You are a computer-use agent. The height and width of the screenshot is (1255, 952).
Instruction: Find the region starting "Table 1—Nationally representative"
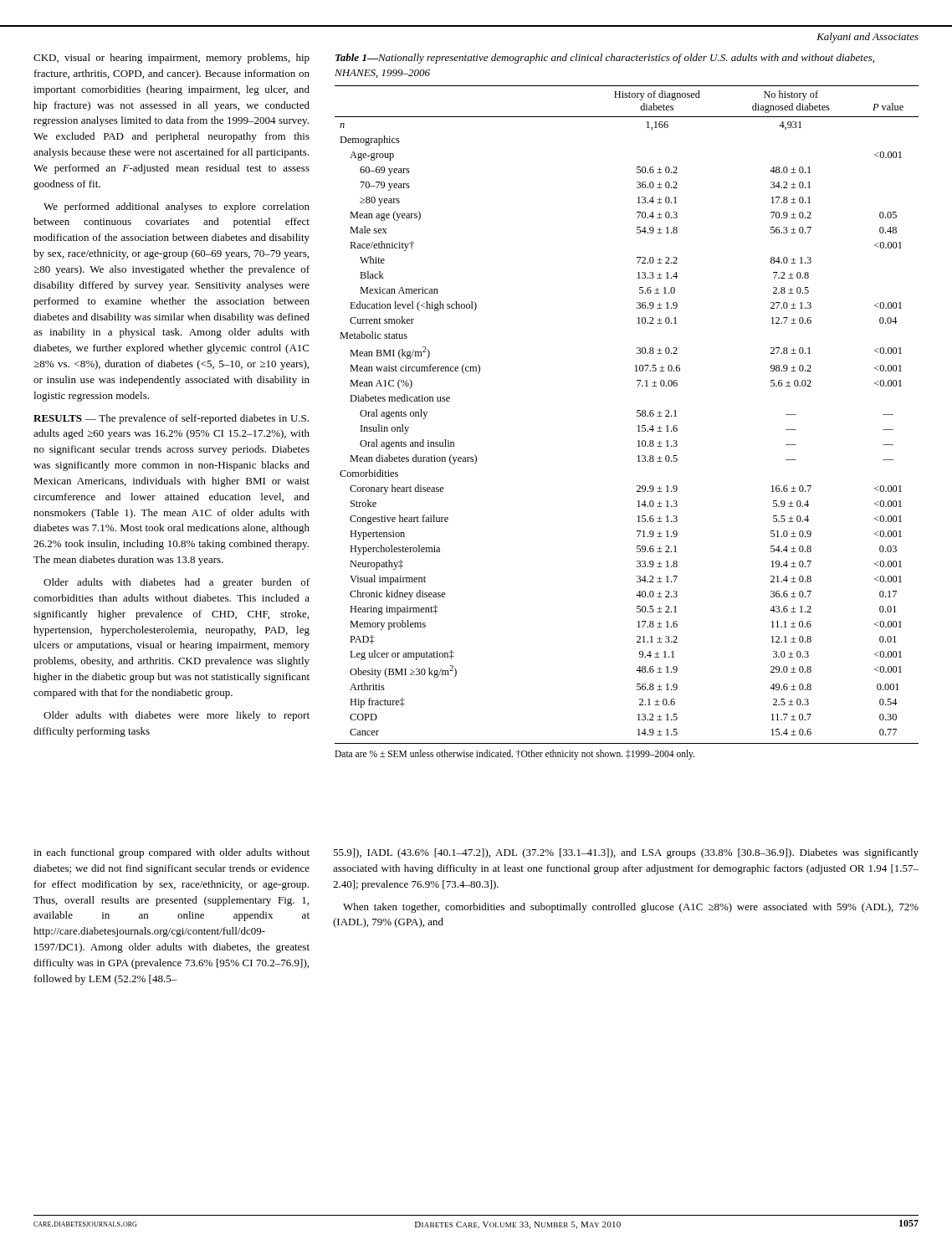click(x=605, y=65)
